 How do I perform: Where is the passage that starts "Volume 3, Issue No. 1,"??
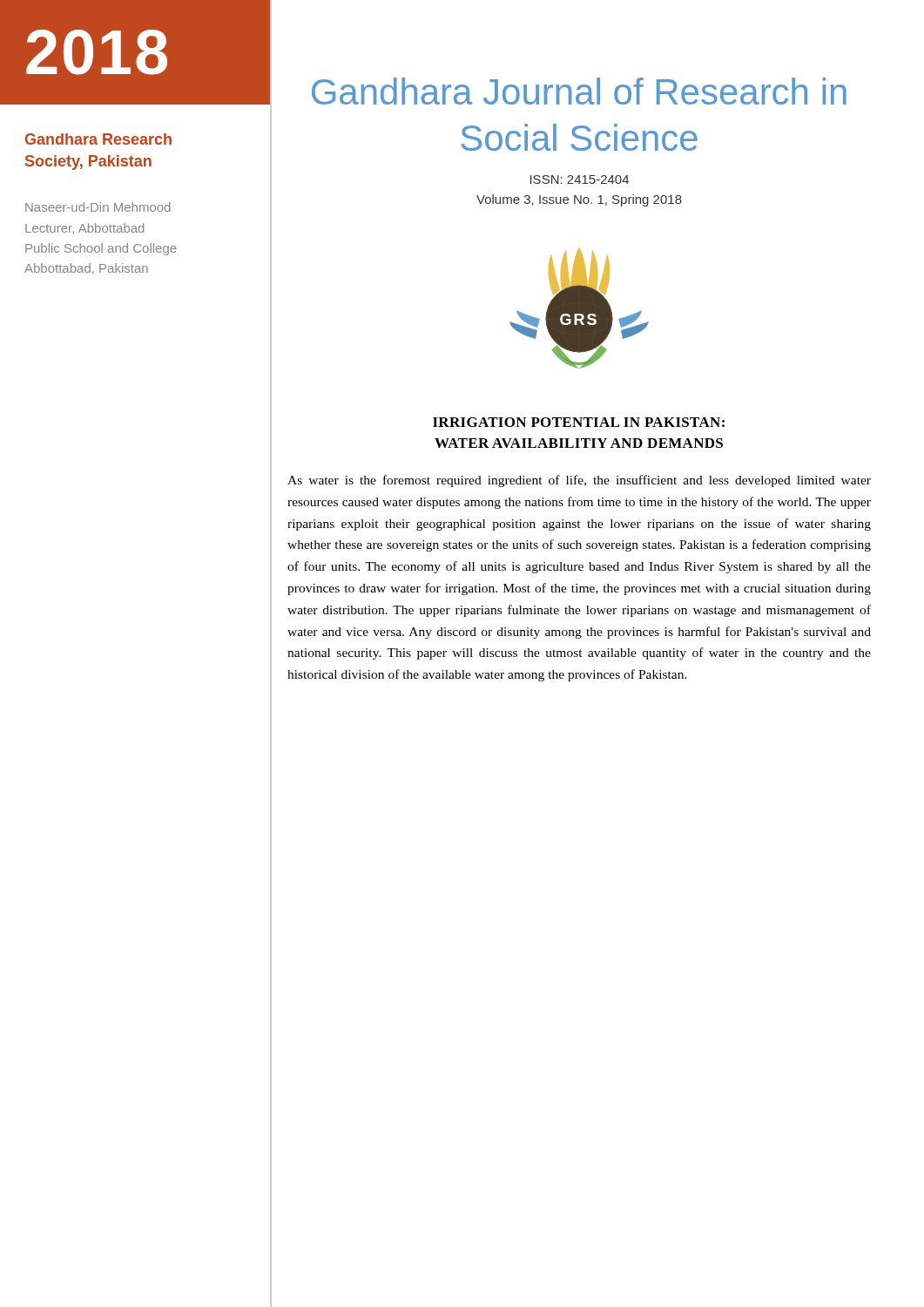coord(579,199)
